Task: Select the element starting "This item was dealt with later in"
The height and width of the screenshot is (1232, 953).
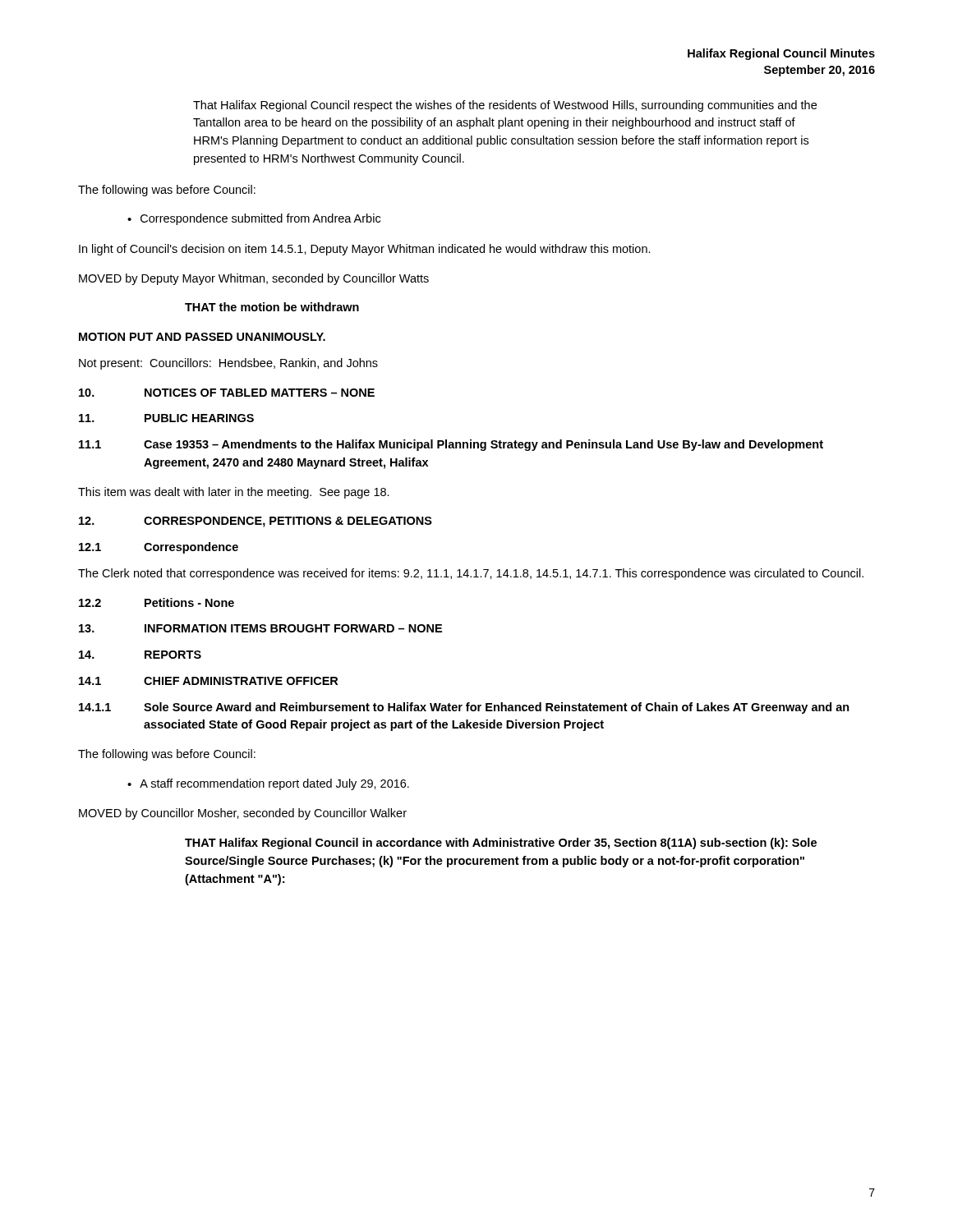Action: (234, 492)
